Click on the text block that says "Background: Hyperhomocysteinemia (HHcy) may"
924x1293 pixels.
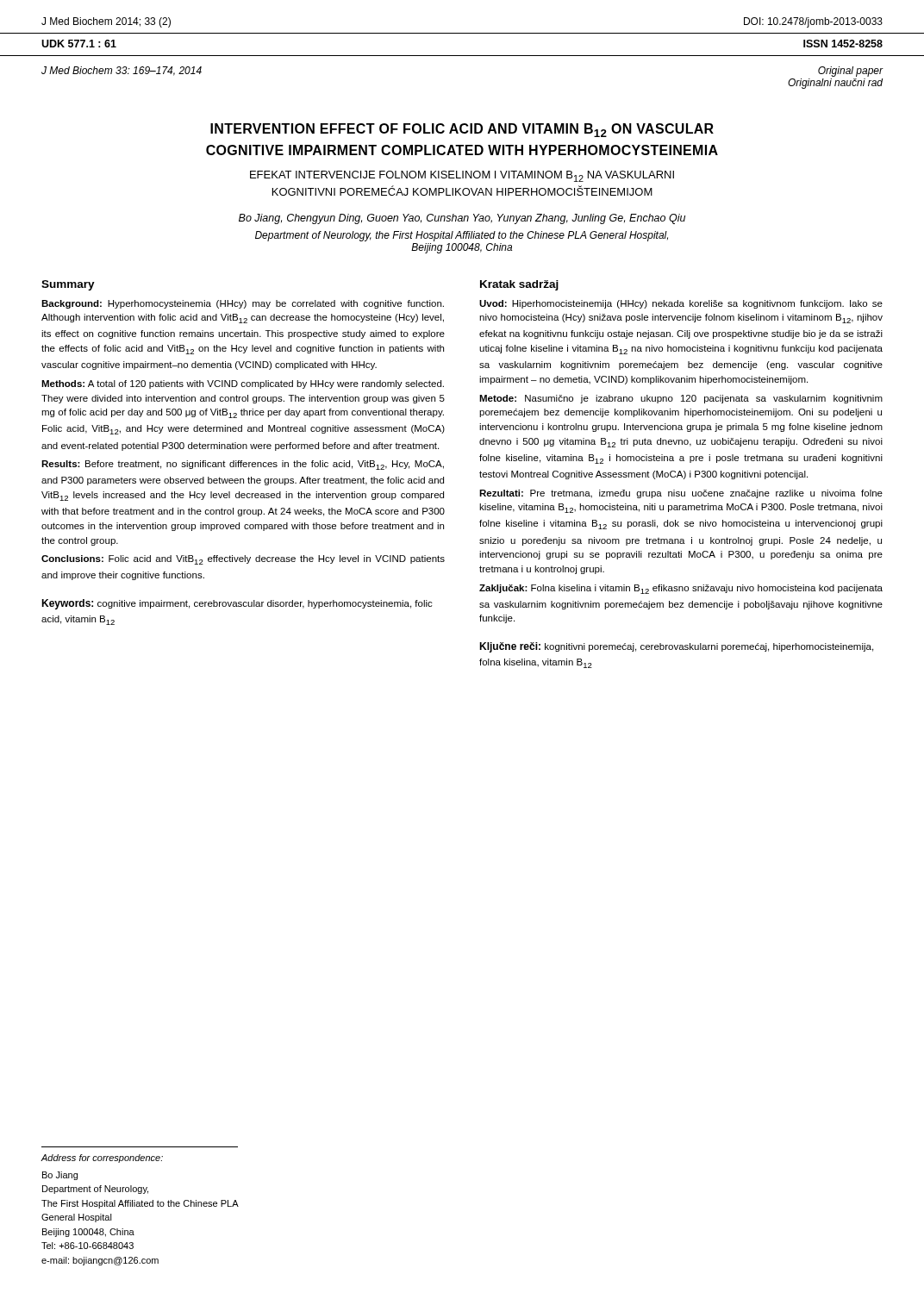click(243, 439)
